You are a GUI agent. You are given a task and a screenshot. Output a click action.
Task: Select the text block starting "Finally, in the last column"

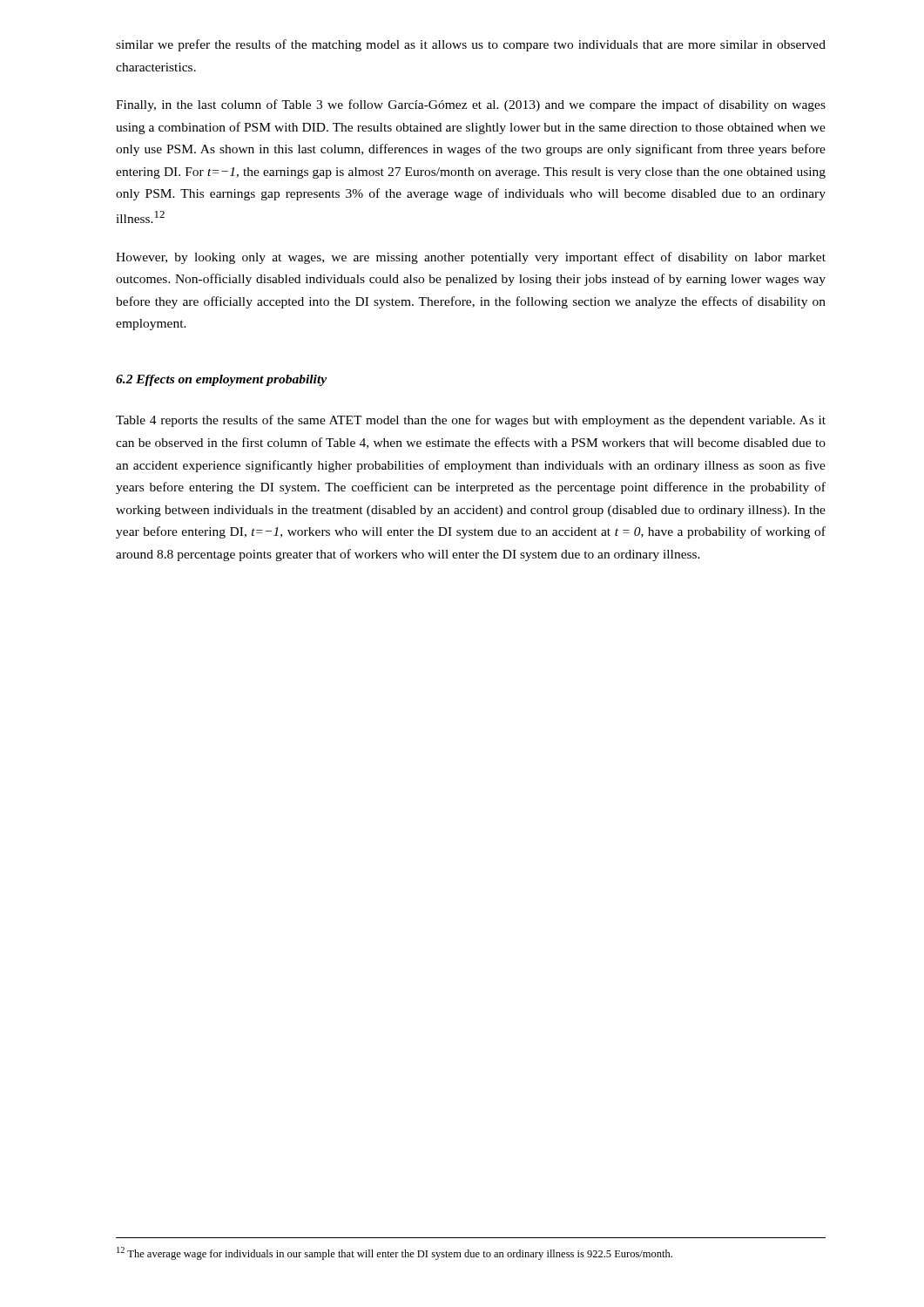click(471, 162)
